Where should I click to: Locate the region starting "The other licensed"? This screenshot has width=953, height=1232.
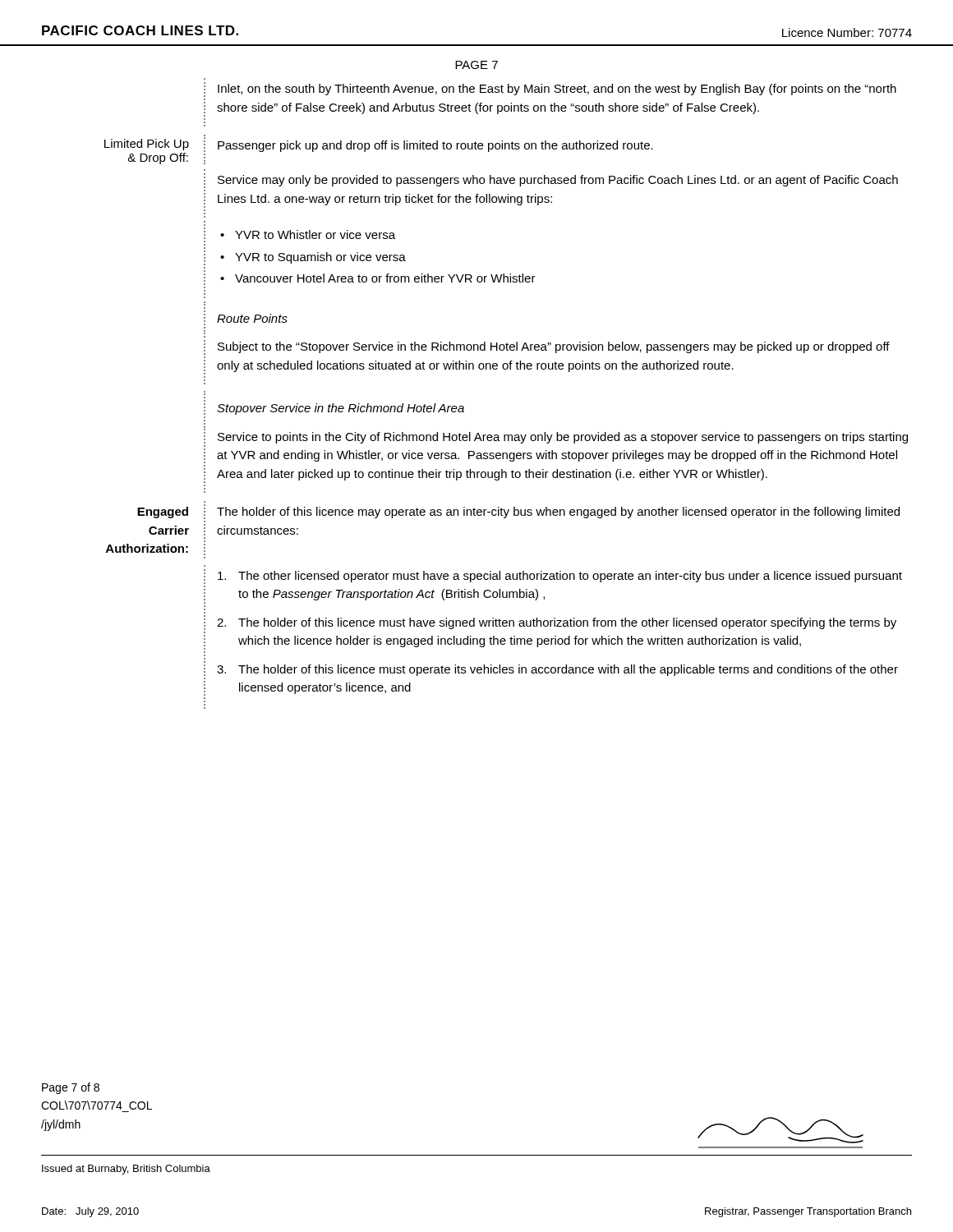click(x=564, y=585)
